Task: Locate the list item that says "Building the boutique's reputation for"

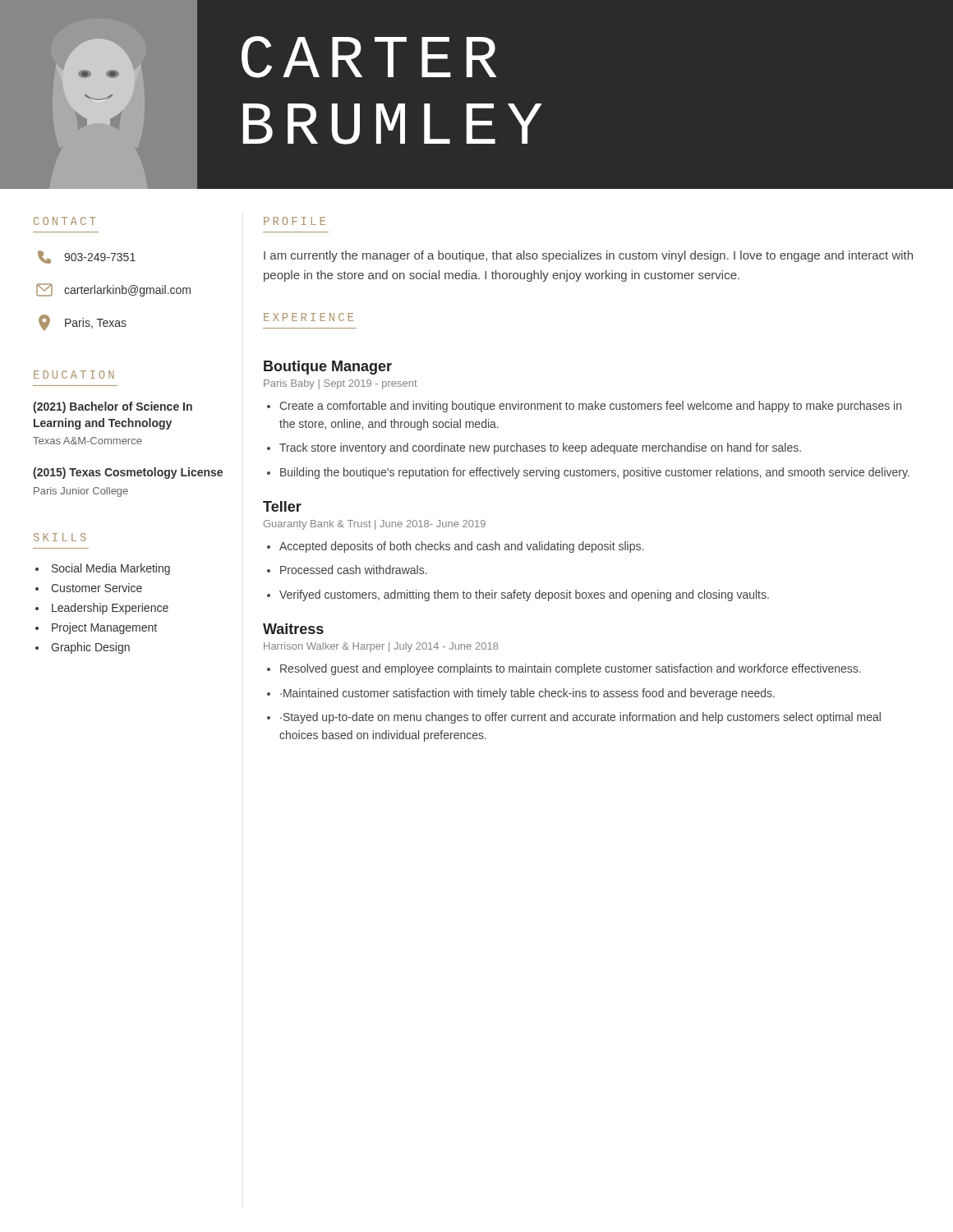Action: click(595, 472)
